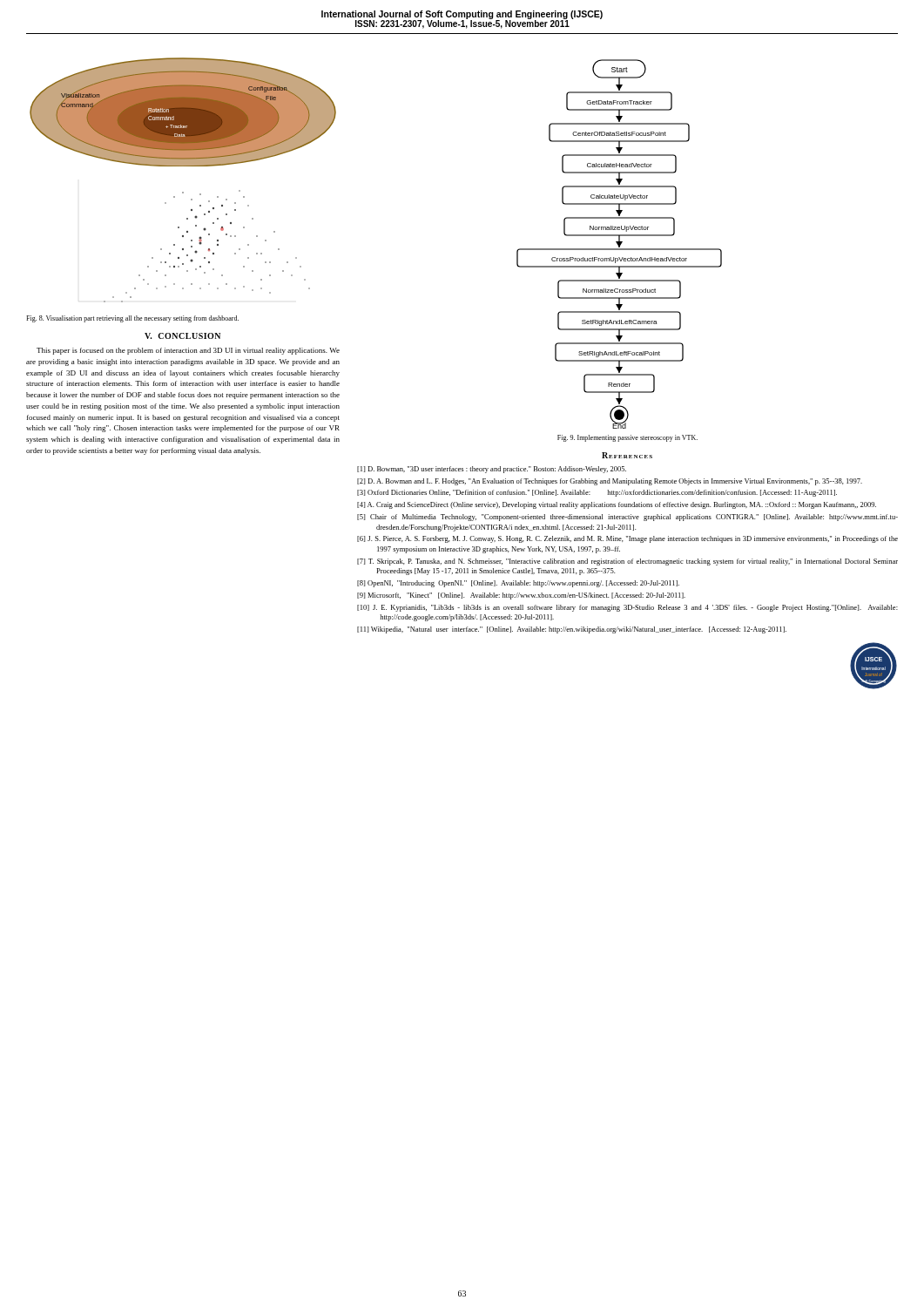The image size is (924, 1307).
Task: Locate the list item that reads "[7] T. Skripcak, P."
Action: (627, 566)
